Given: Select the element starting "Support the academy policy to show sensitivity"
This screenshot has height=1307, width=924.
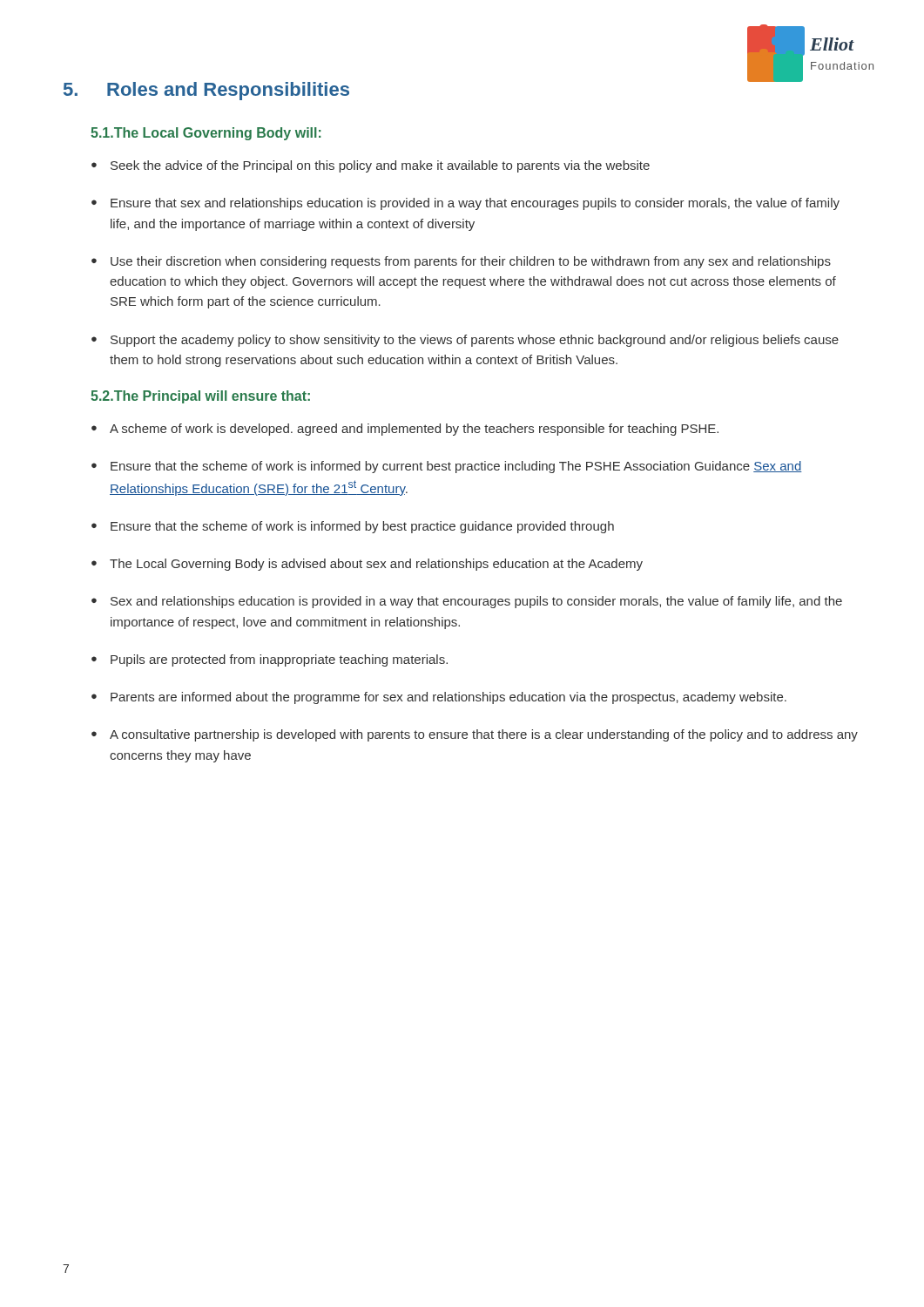Looking at the screenshot, I should (x=476, y=349).
